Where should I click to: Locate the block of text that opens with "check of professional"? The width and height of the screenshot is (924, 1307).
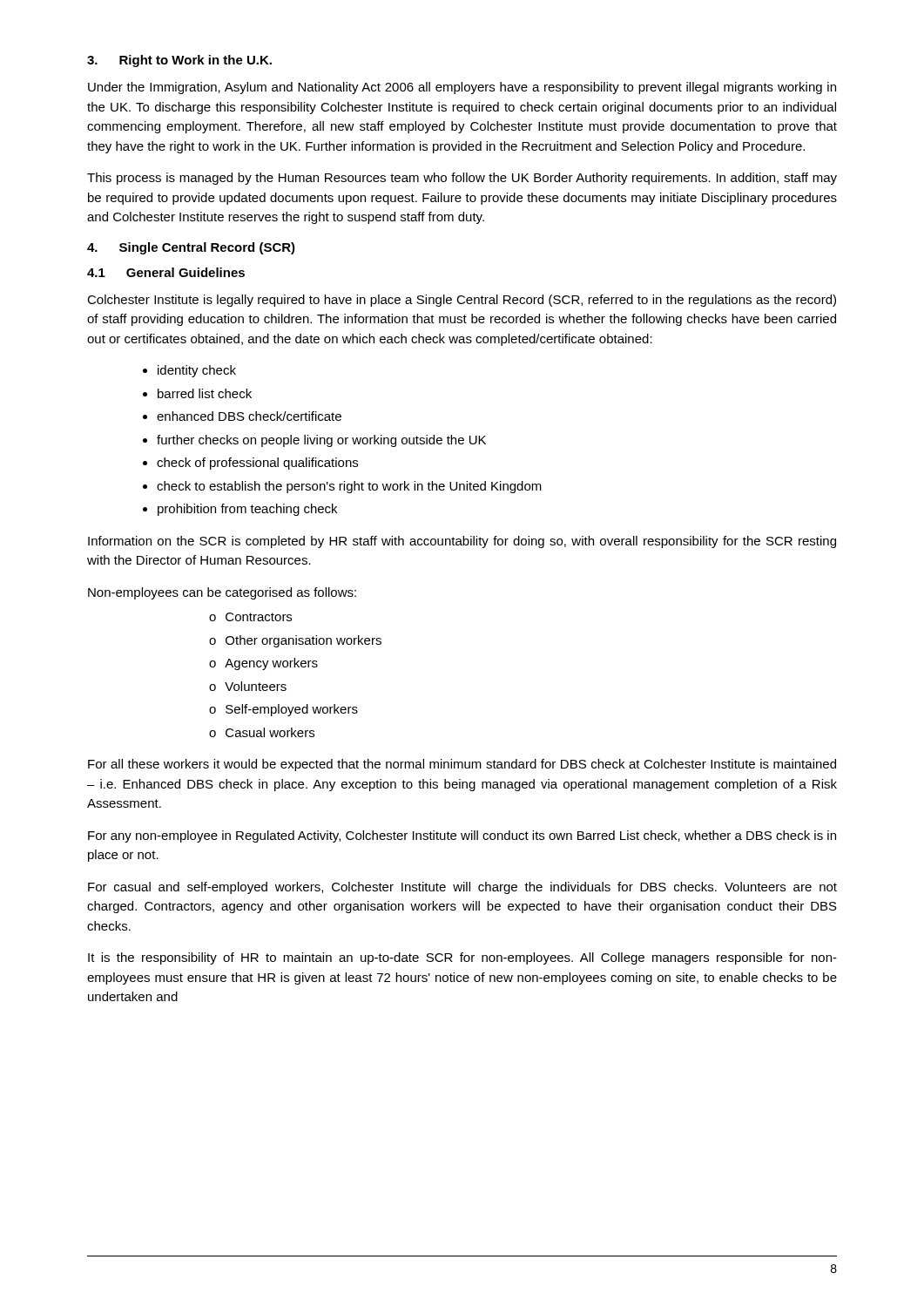tap(258, 462)
